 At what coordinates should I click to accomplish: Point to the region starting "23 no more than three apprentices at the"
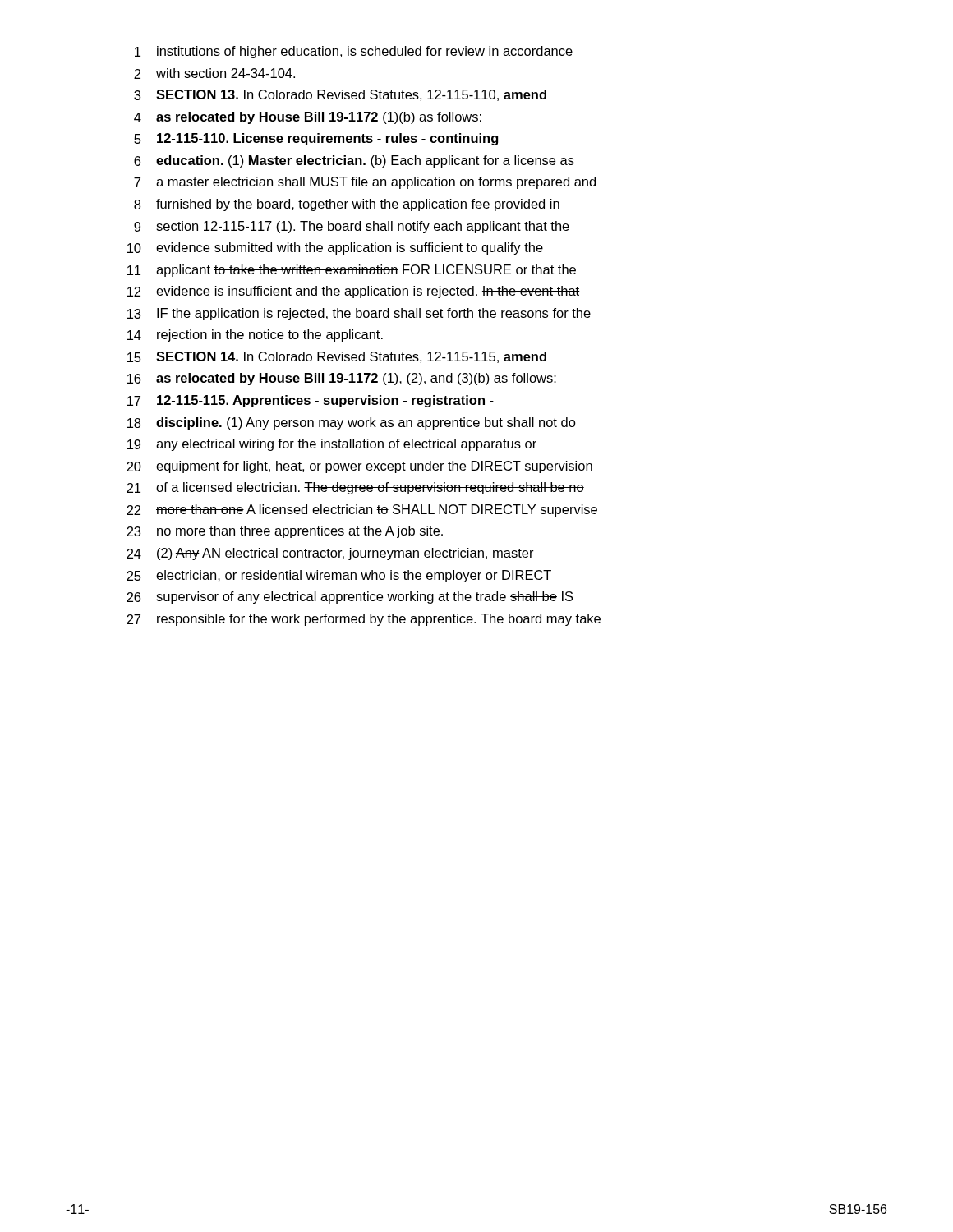point(285,532)
